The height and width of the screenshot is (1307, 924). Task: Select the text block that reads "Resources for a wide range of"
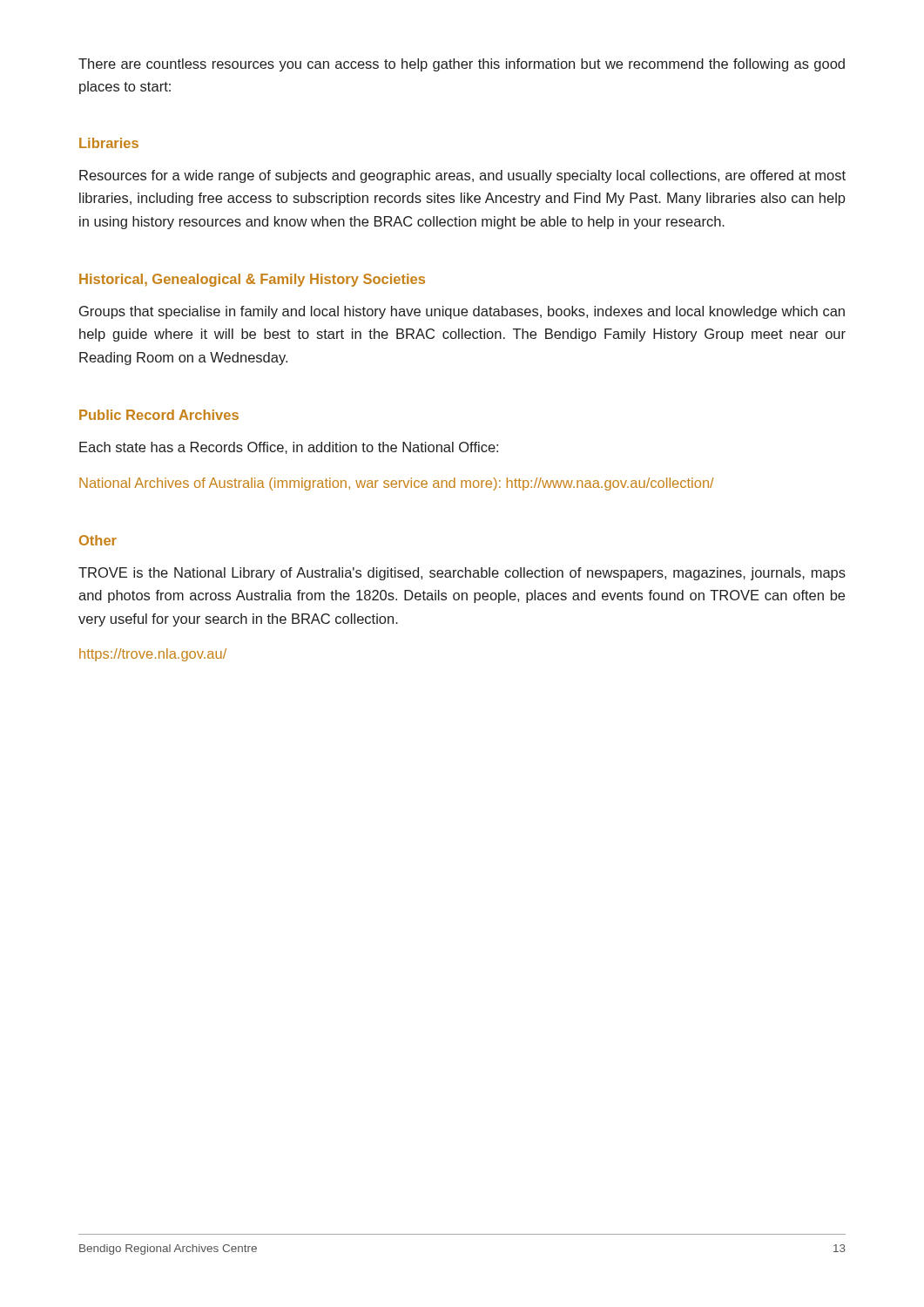[462, 198]
